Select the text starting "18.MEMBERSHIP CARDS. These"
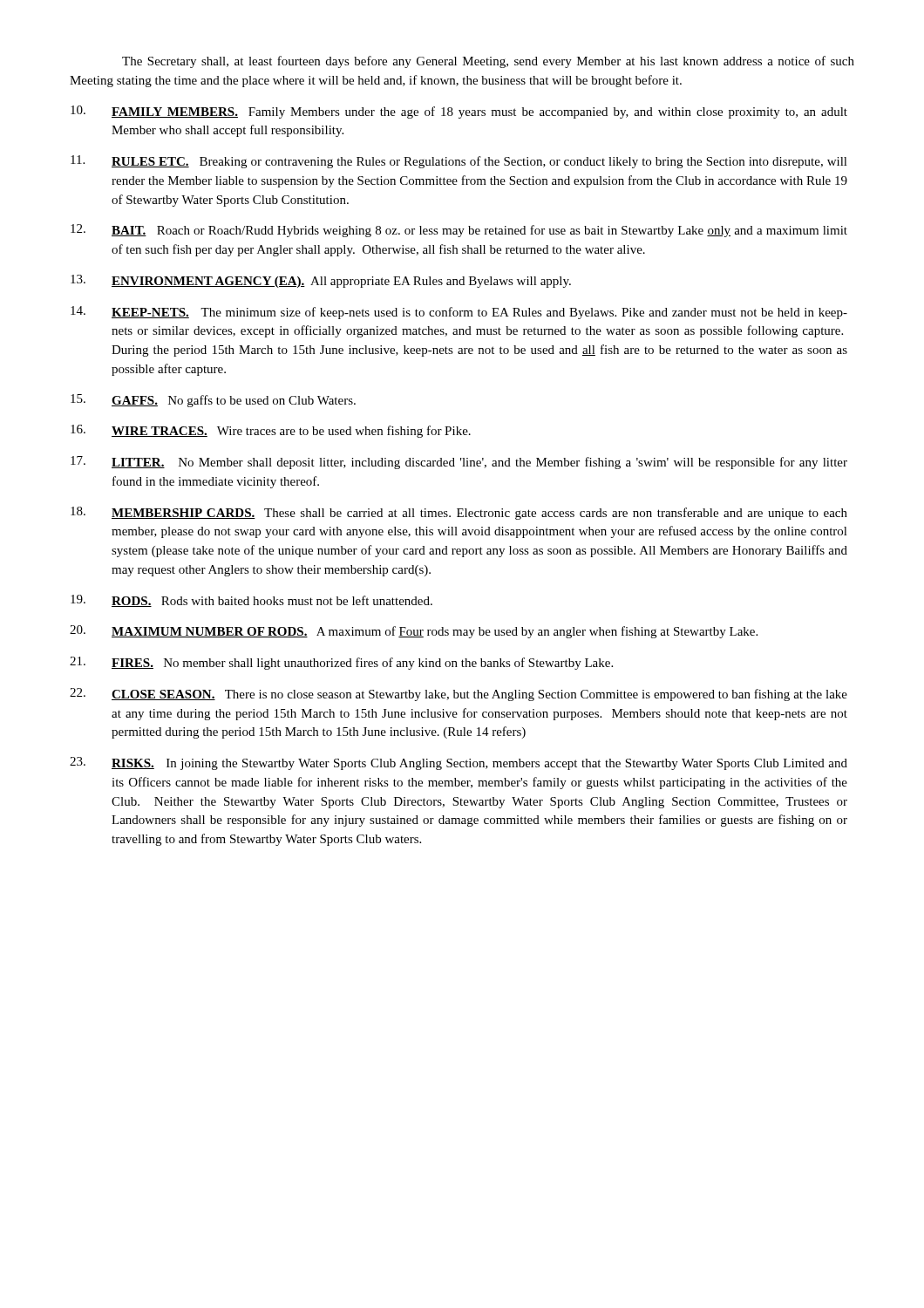This screenshot has width=924, height=1308. pyautogui.click(x=459, y=542)
